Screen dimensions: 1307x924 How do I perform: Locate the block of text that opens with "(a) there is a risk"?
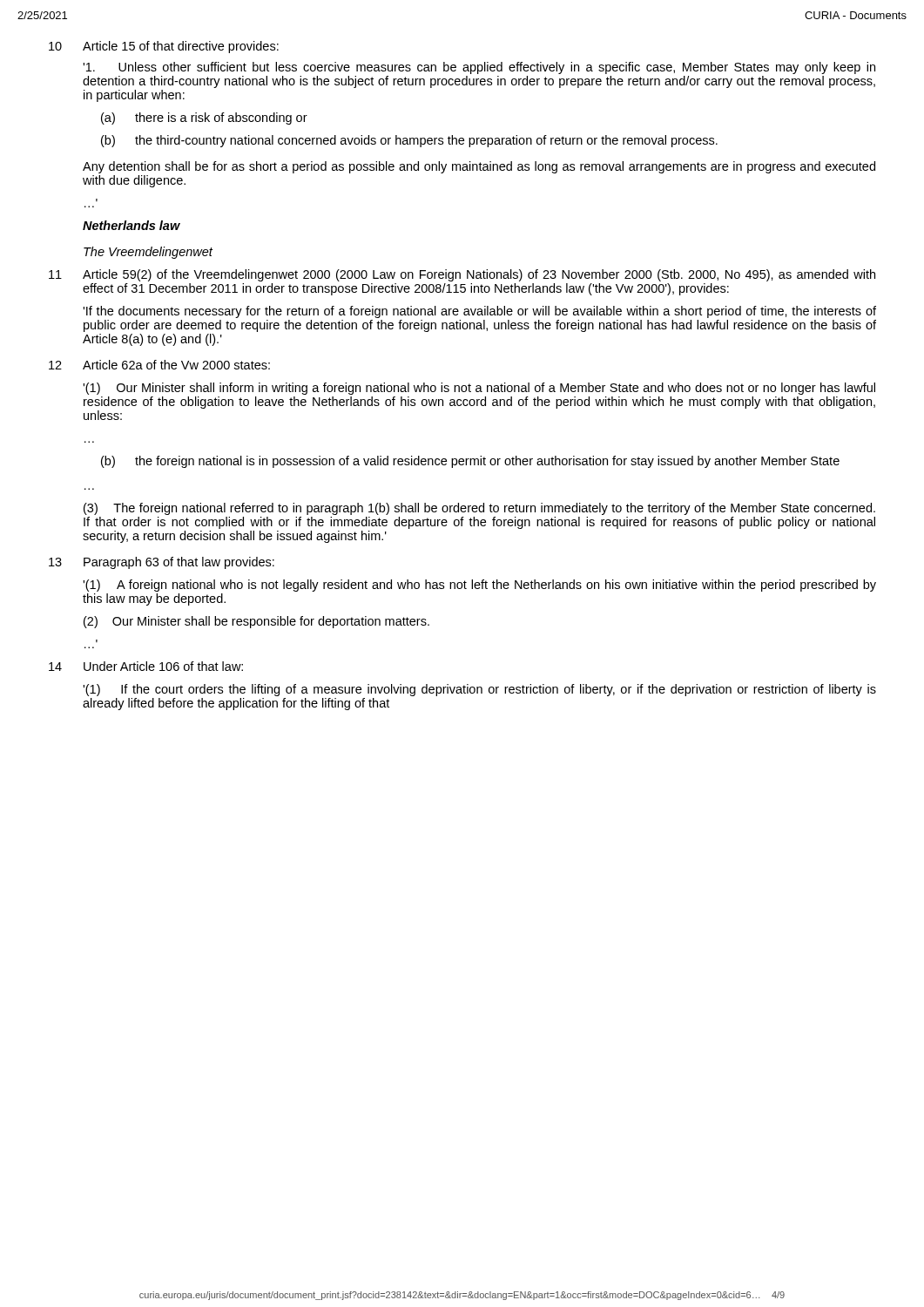click(204, 119)
